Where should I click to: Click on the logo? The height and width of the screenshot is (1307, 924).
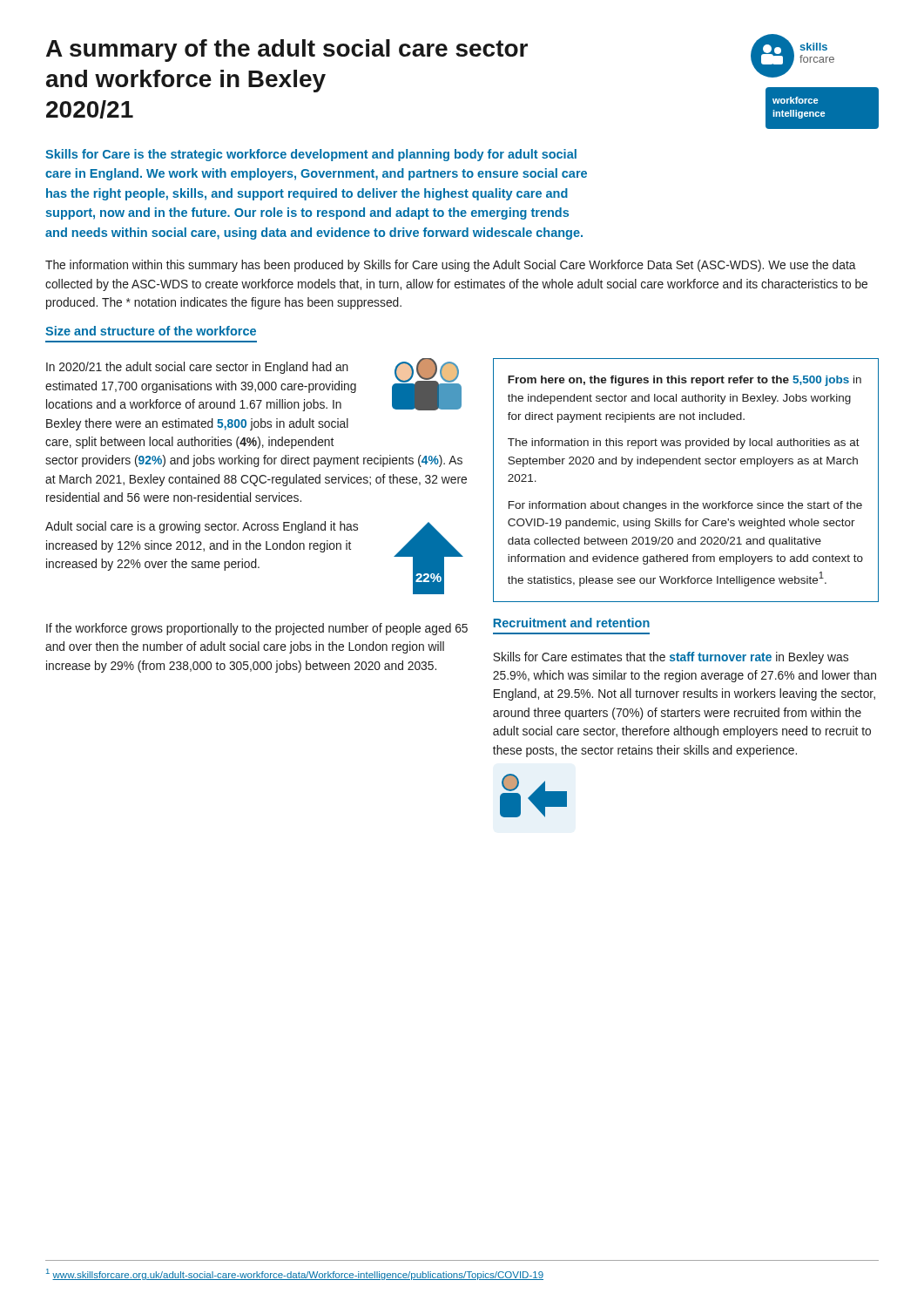pos(814,81)
